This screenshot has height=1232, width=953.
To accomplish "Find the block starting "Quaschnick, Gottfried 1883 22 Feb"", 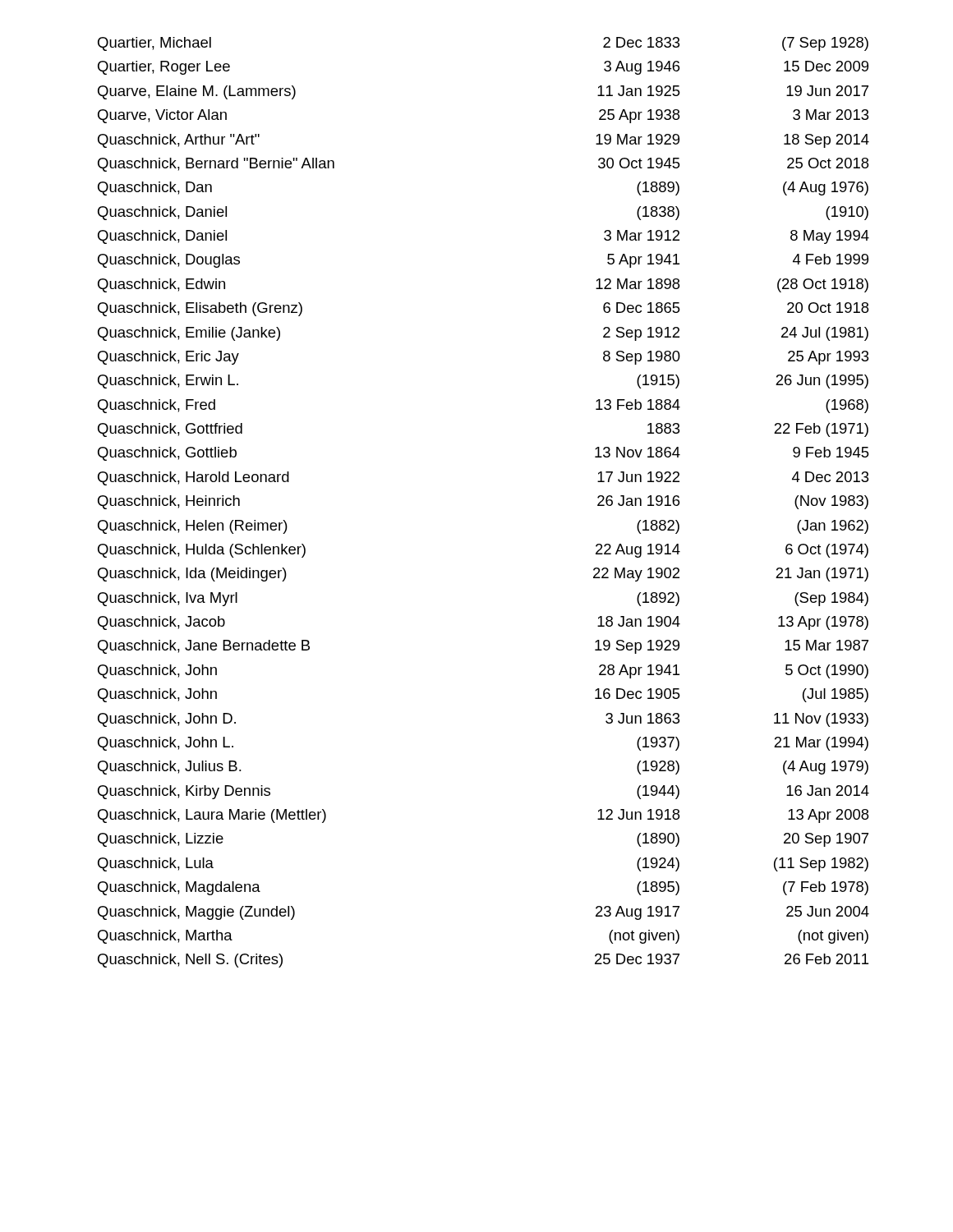I will [173, 430].
